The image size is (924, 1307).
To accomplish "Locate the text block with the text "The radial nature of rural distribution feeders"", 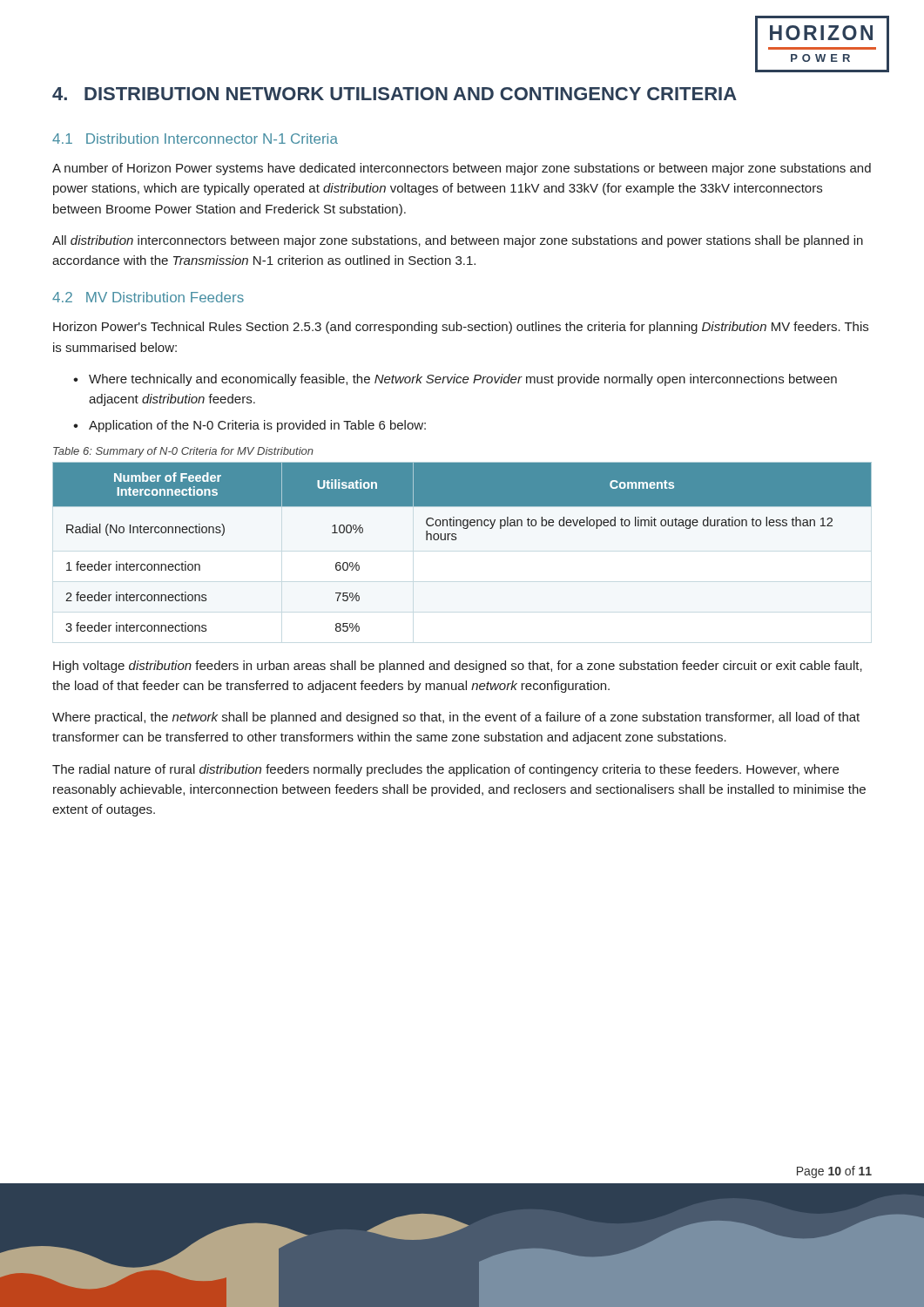I will [462, 789].
